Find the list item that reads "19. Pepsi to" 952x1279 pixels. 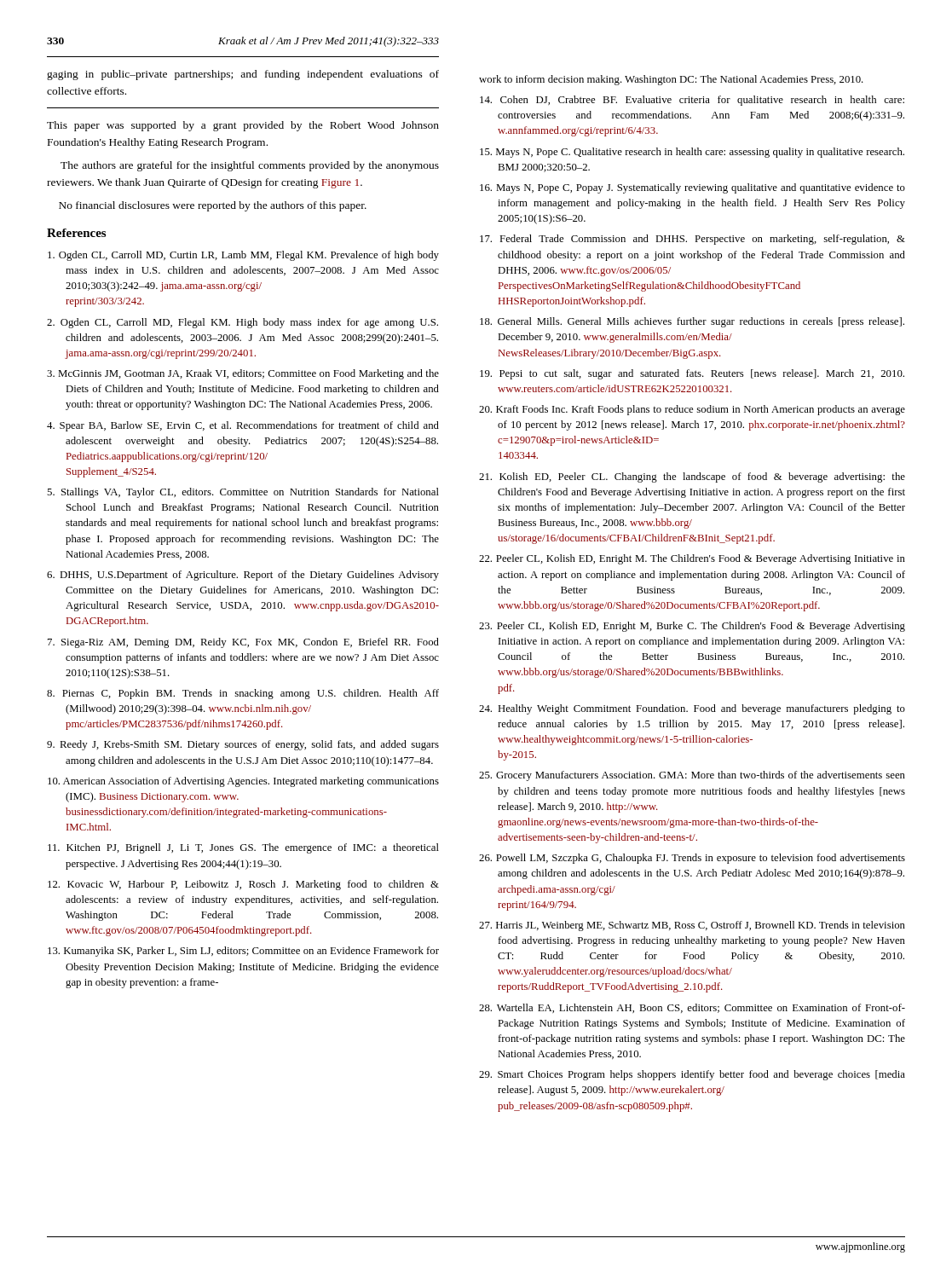tap(692, 381)
